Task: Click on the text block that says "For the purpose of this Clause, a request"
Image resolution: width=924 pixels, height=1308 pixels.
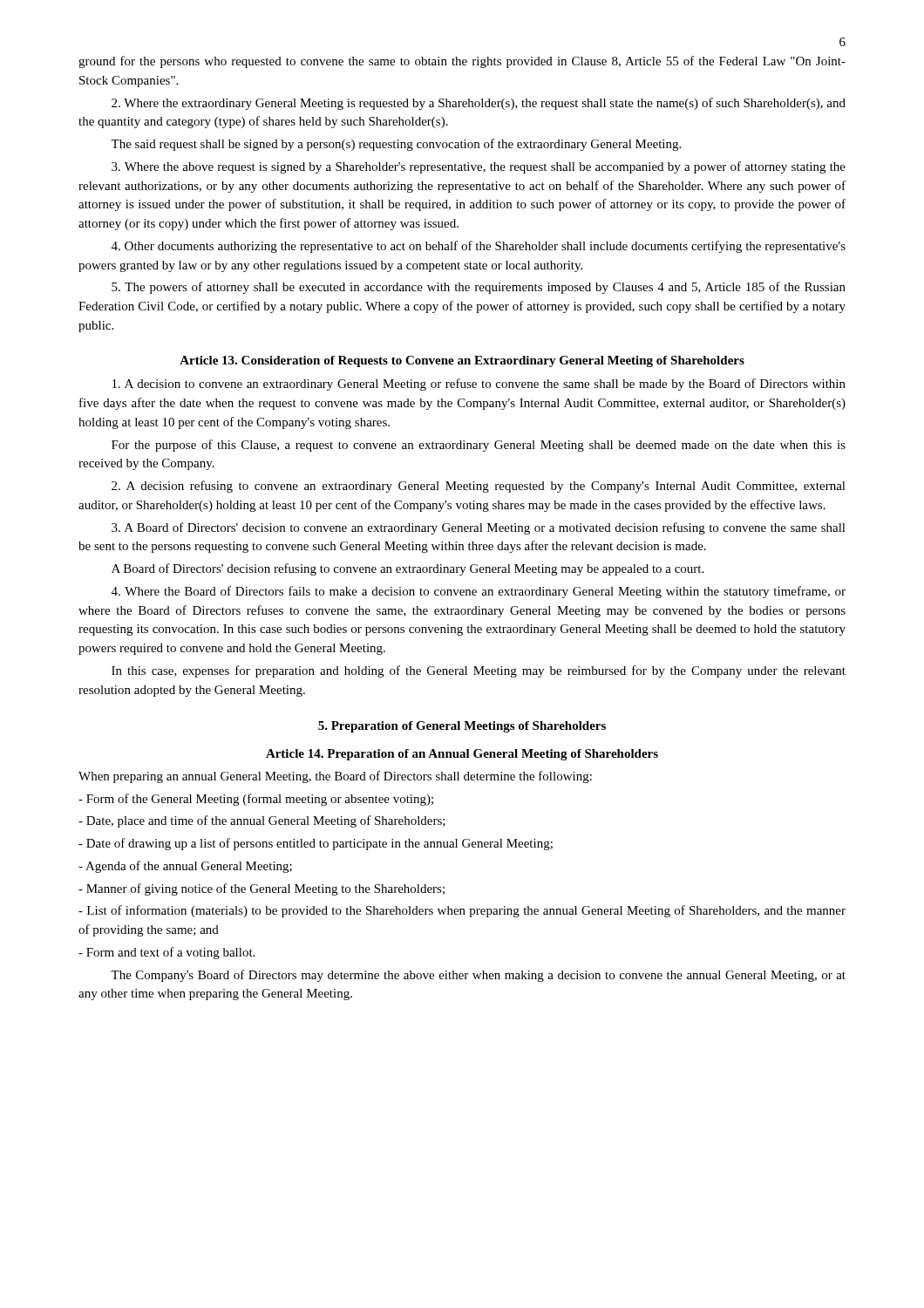Action: point(462,455)
